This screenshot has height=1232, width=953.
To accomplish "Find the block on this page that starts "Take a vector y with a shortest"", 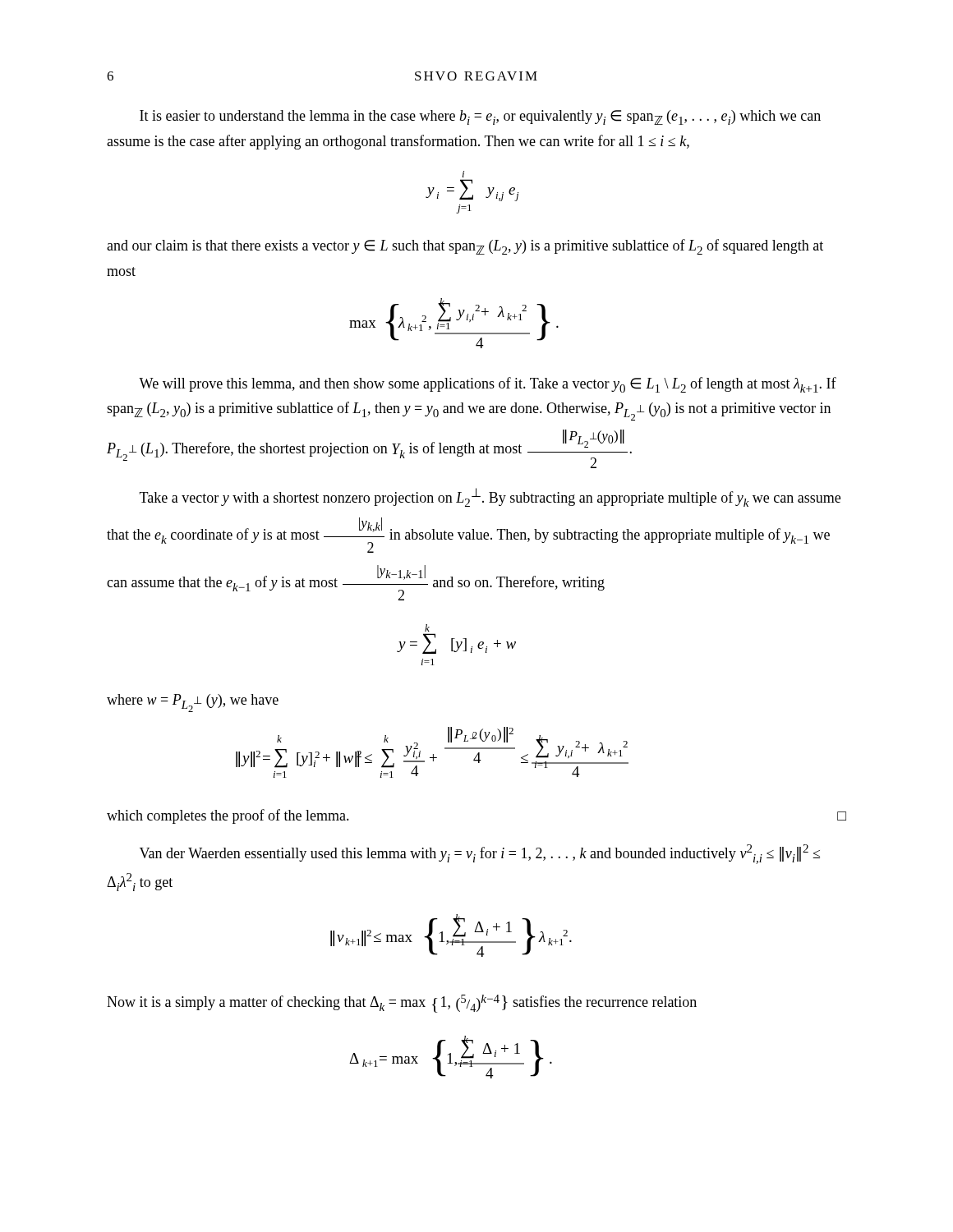I will pyautogui.click(x=474, y=547).
